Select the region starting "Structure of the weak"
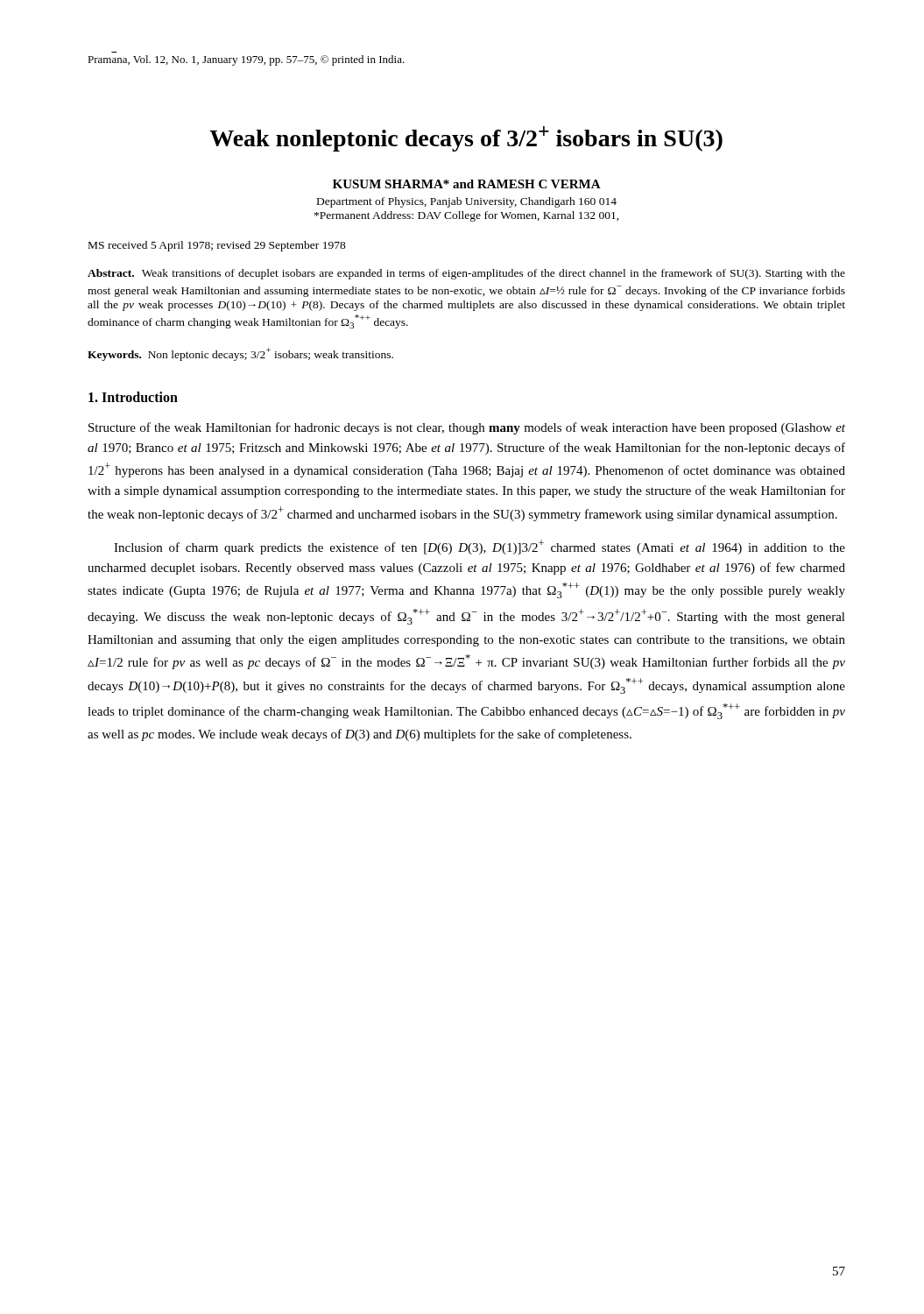The width and height of the screenshot is (924, 1314). pyautogui.click(x=466, y=581)
